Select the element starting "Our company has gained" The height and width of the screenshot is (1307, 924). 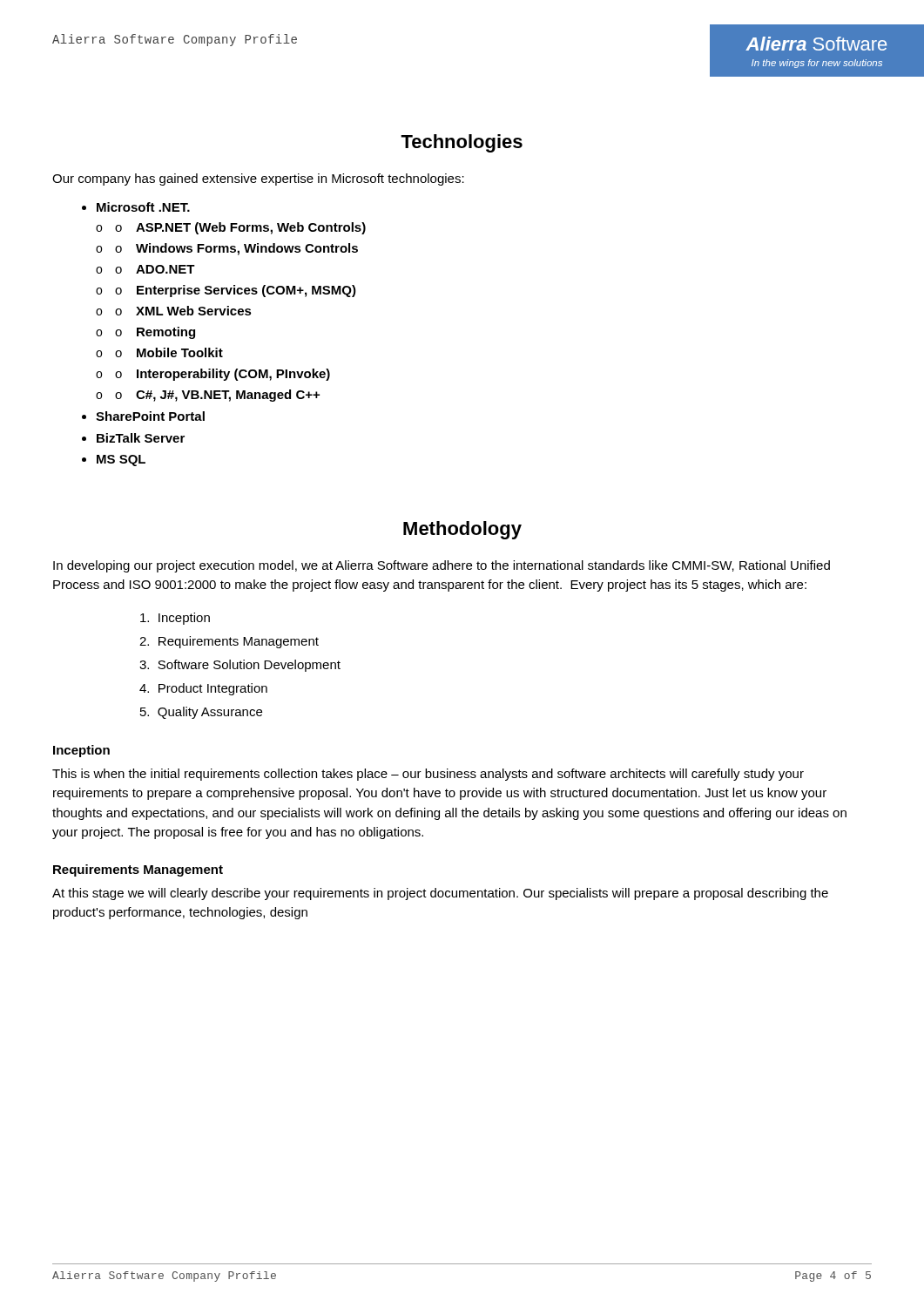[x=258, y=178]
